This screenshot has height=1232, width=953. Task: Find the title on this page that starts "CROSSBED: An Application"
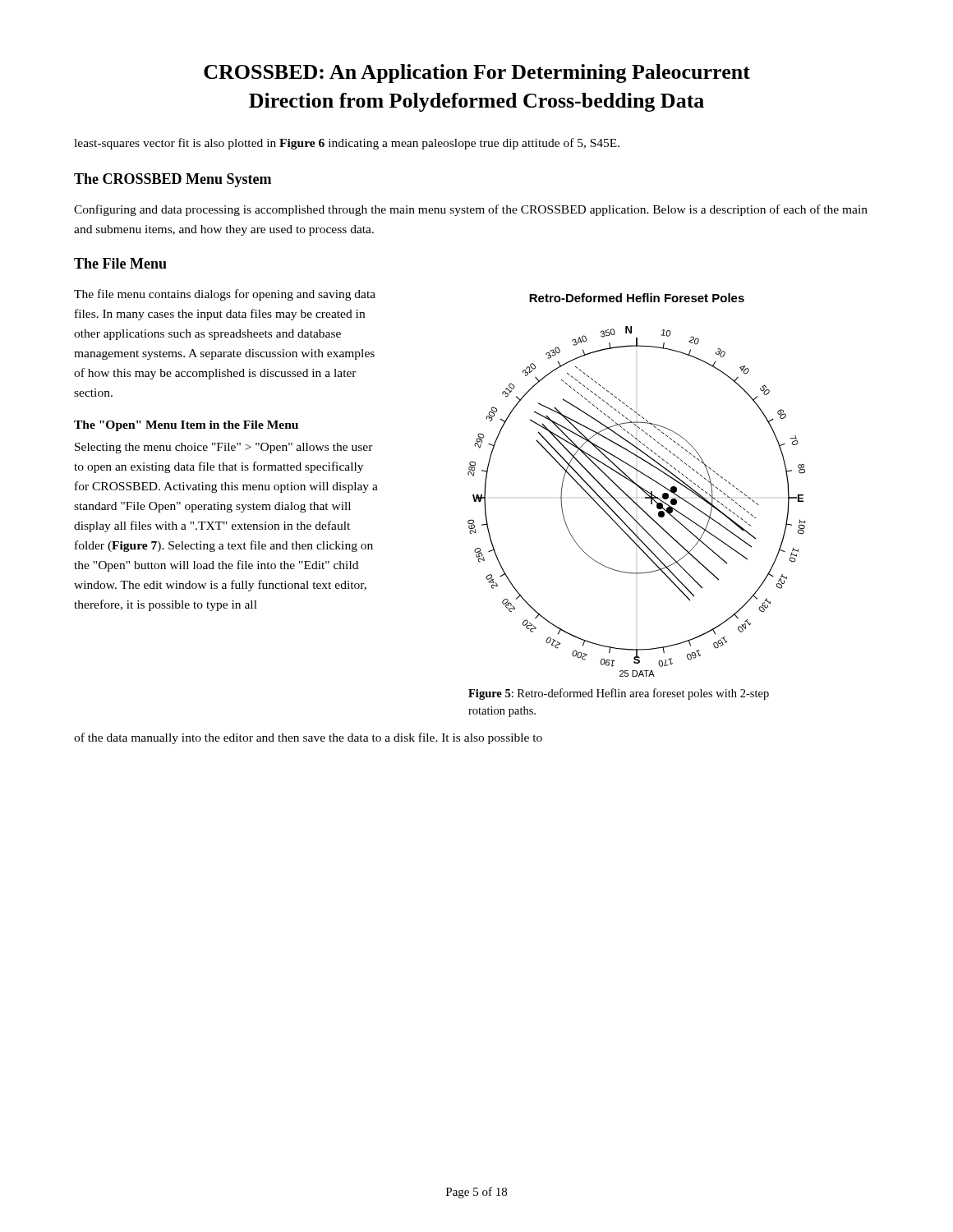[476, 86]
